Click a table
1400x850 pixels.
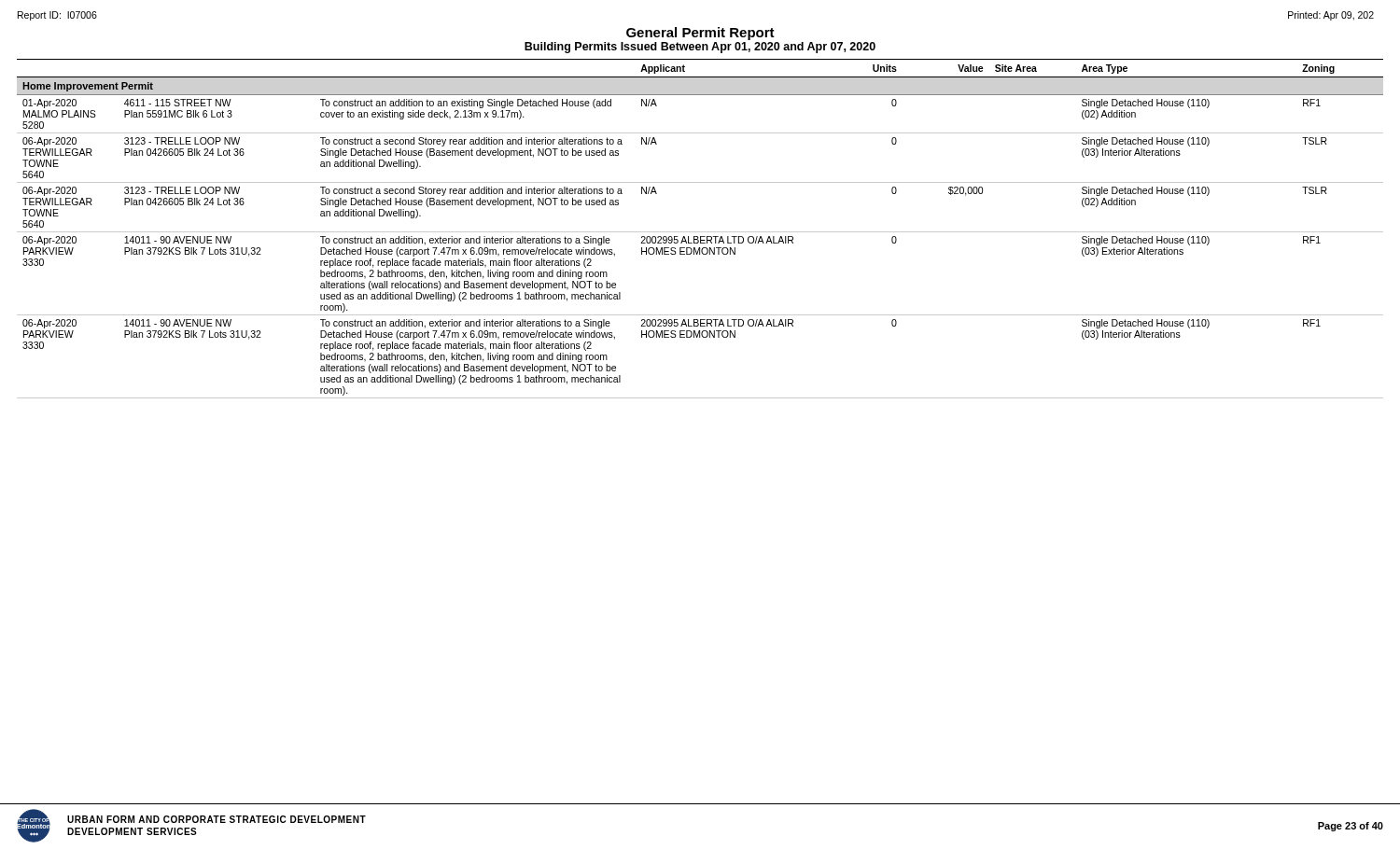700,229
